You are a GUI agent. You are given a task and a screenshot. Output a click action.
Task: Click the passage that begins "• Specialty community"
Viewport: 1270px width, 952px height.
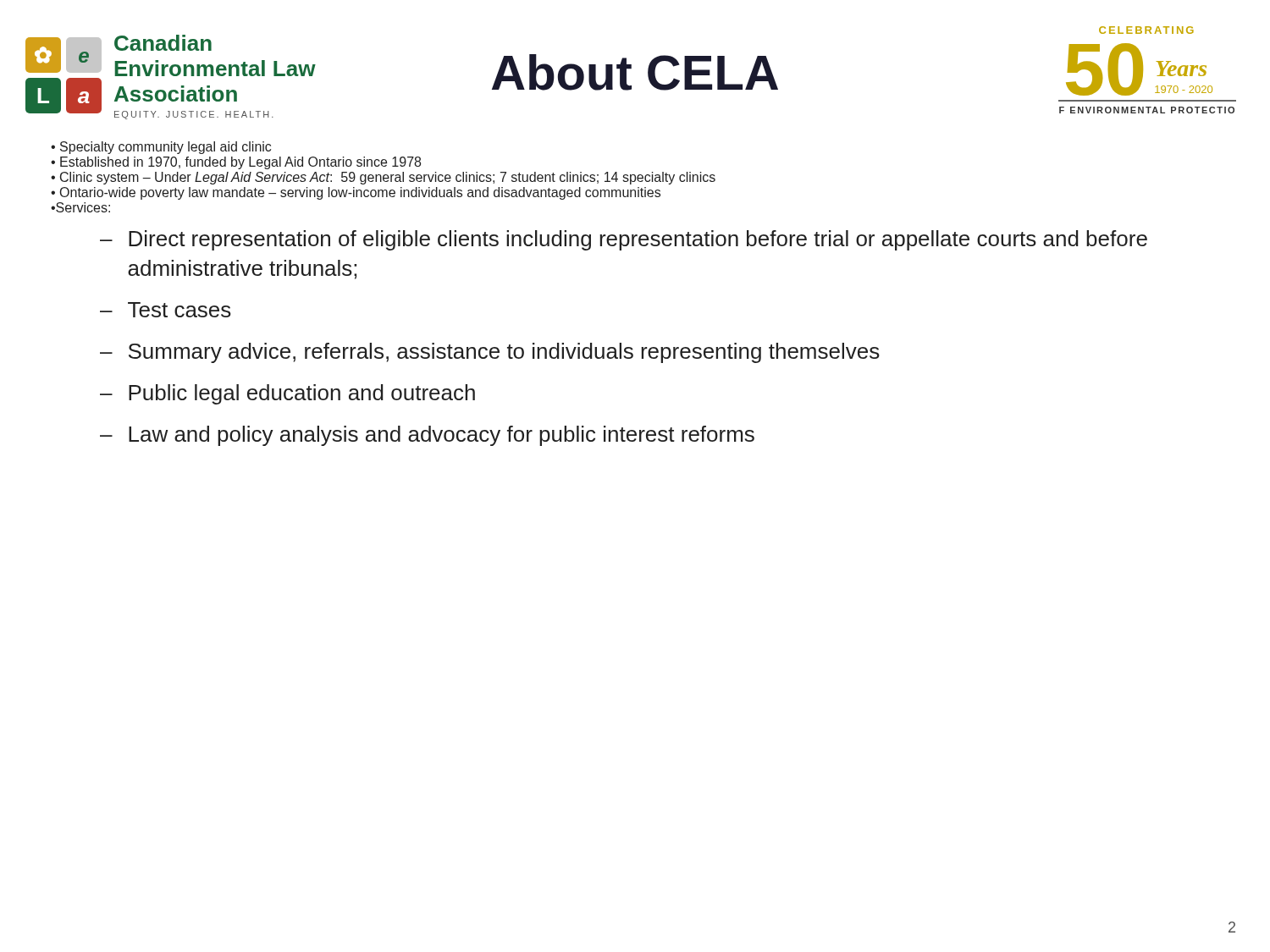click(161, 148)
